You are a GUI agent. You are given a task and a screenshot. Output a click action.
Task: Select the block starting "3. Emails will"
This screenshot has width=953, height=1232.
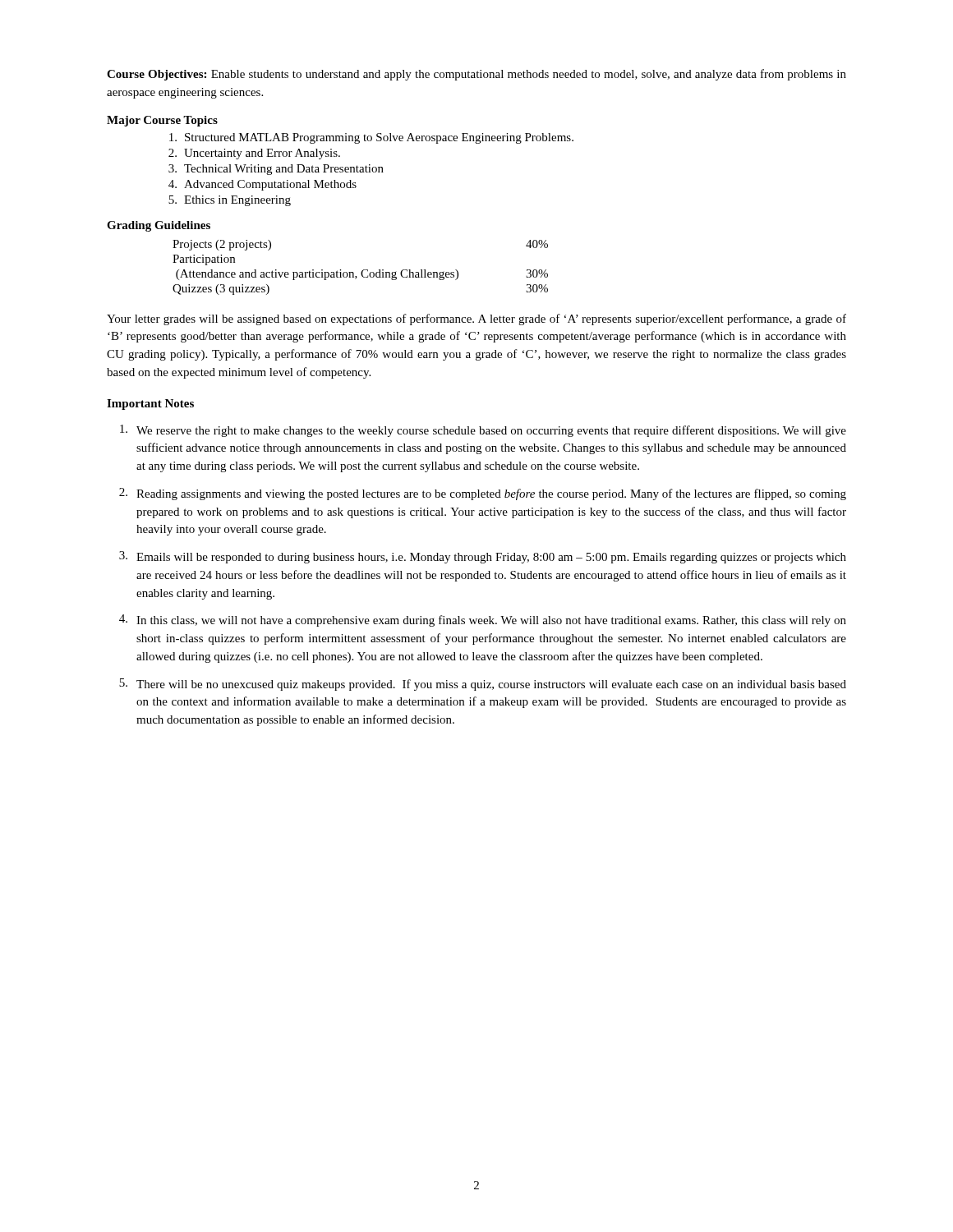(x=476, y=575)
